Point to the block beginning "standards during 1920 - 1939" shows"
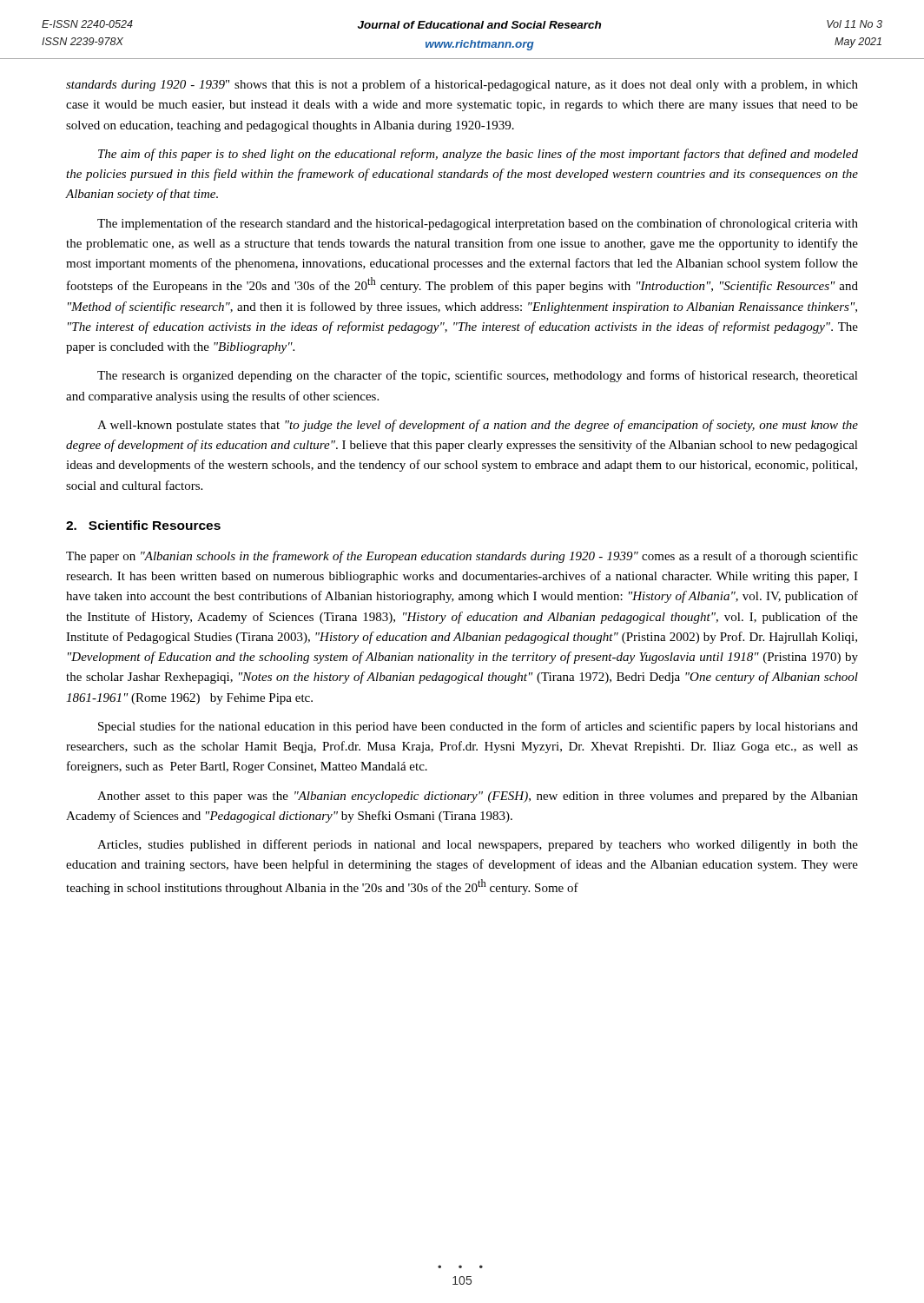 click(x=462, y=105)
